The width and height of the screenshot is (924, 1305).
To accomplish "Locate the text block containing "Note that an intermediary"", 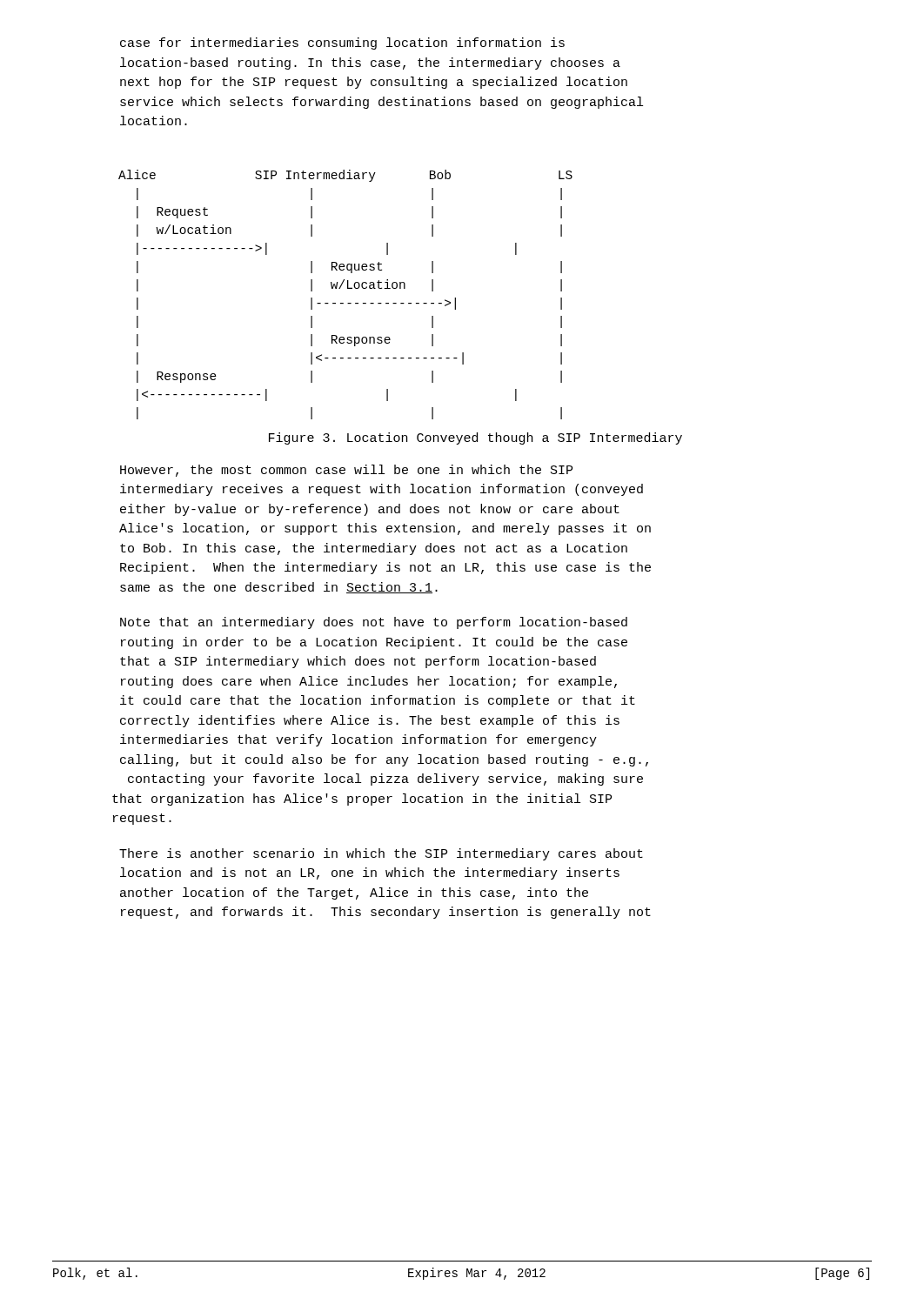I will 374,721.
